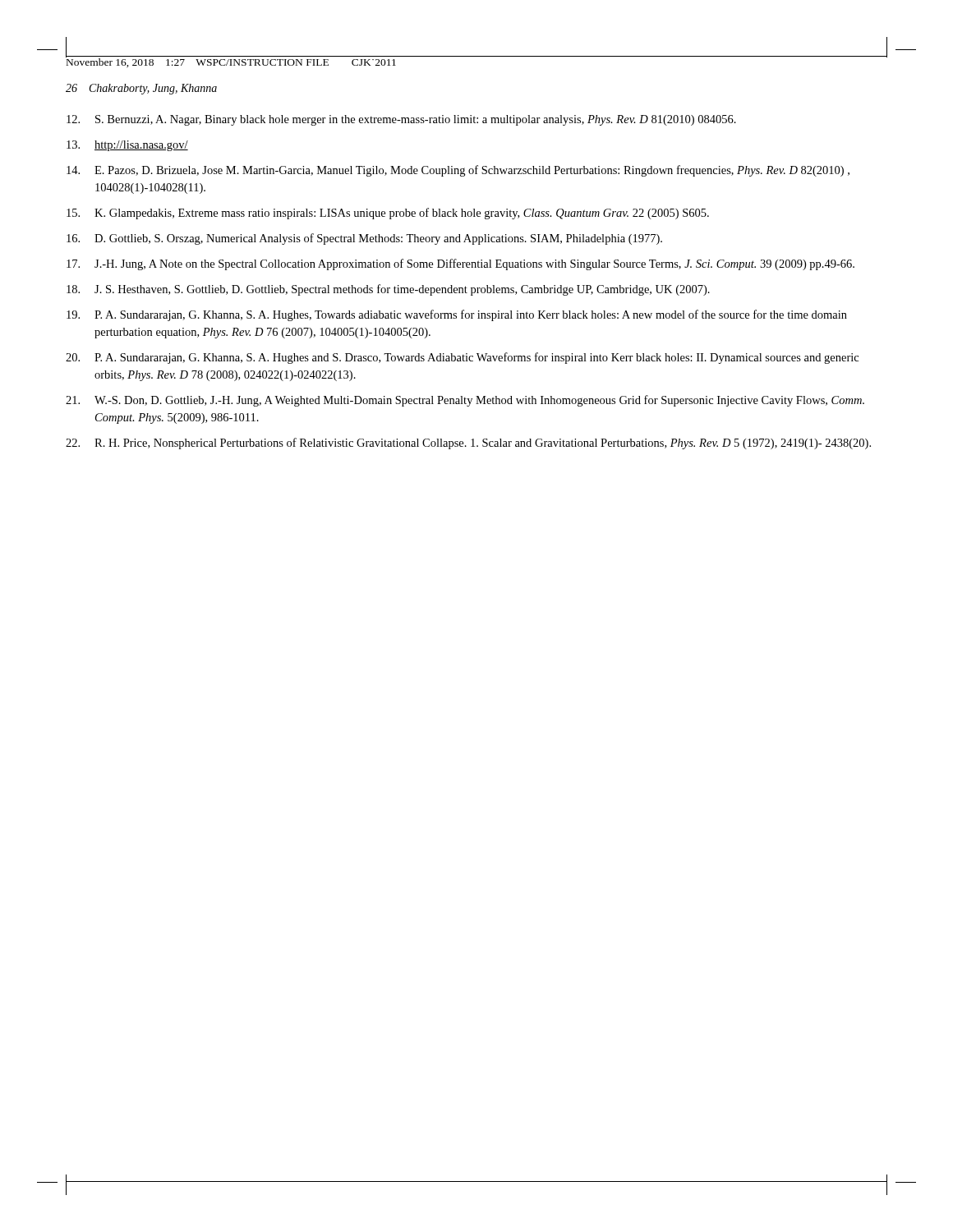Find the passage starting "26 Chakraborty, Jung, Khanna"
953x1232 pixels.
[141, 88]
